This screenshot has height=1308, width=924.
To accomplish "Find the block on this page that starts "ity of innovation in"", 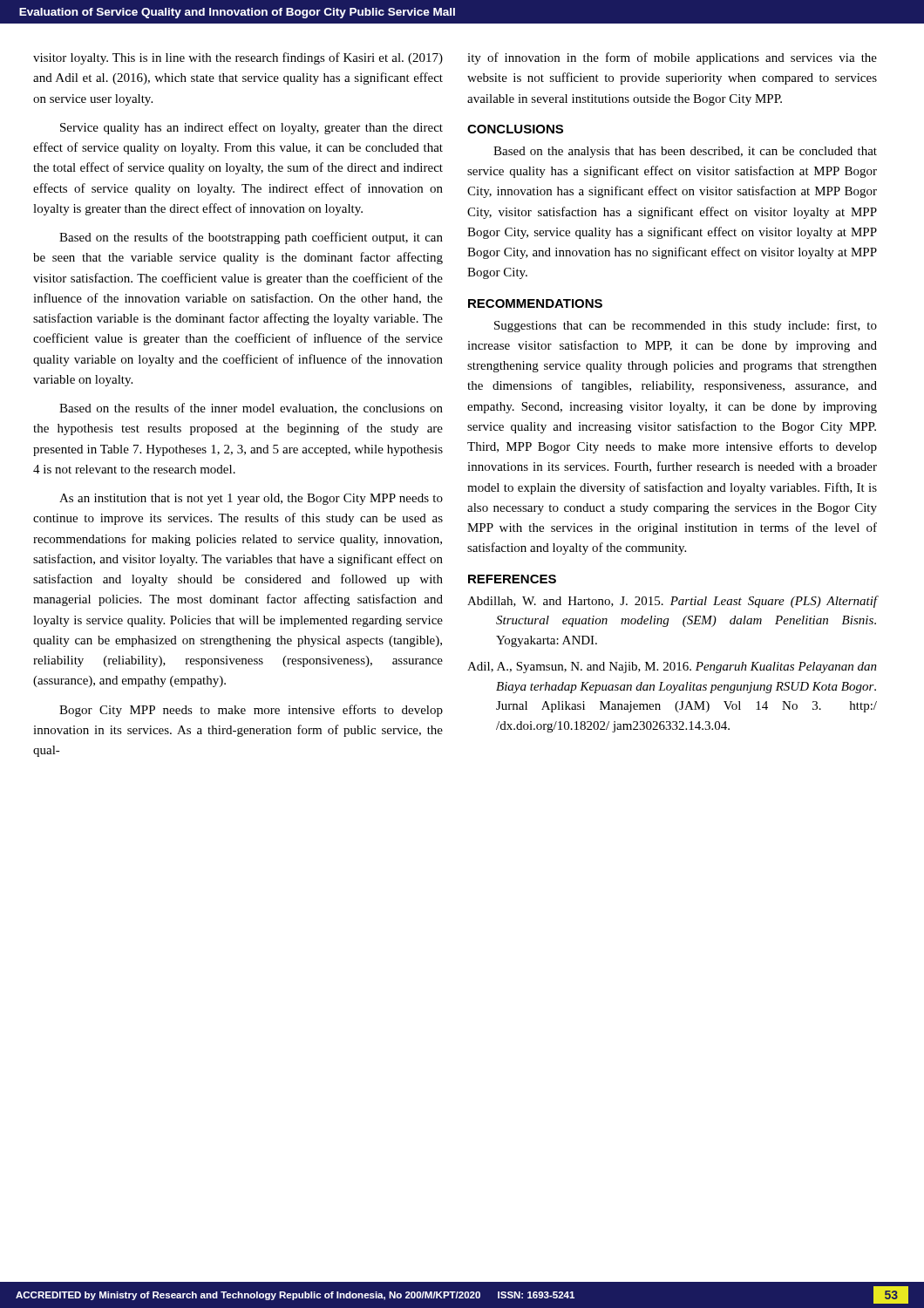I will tap(672, 78).
